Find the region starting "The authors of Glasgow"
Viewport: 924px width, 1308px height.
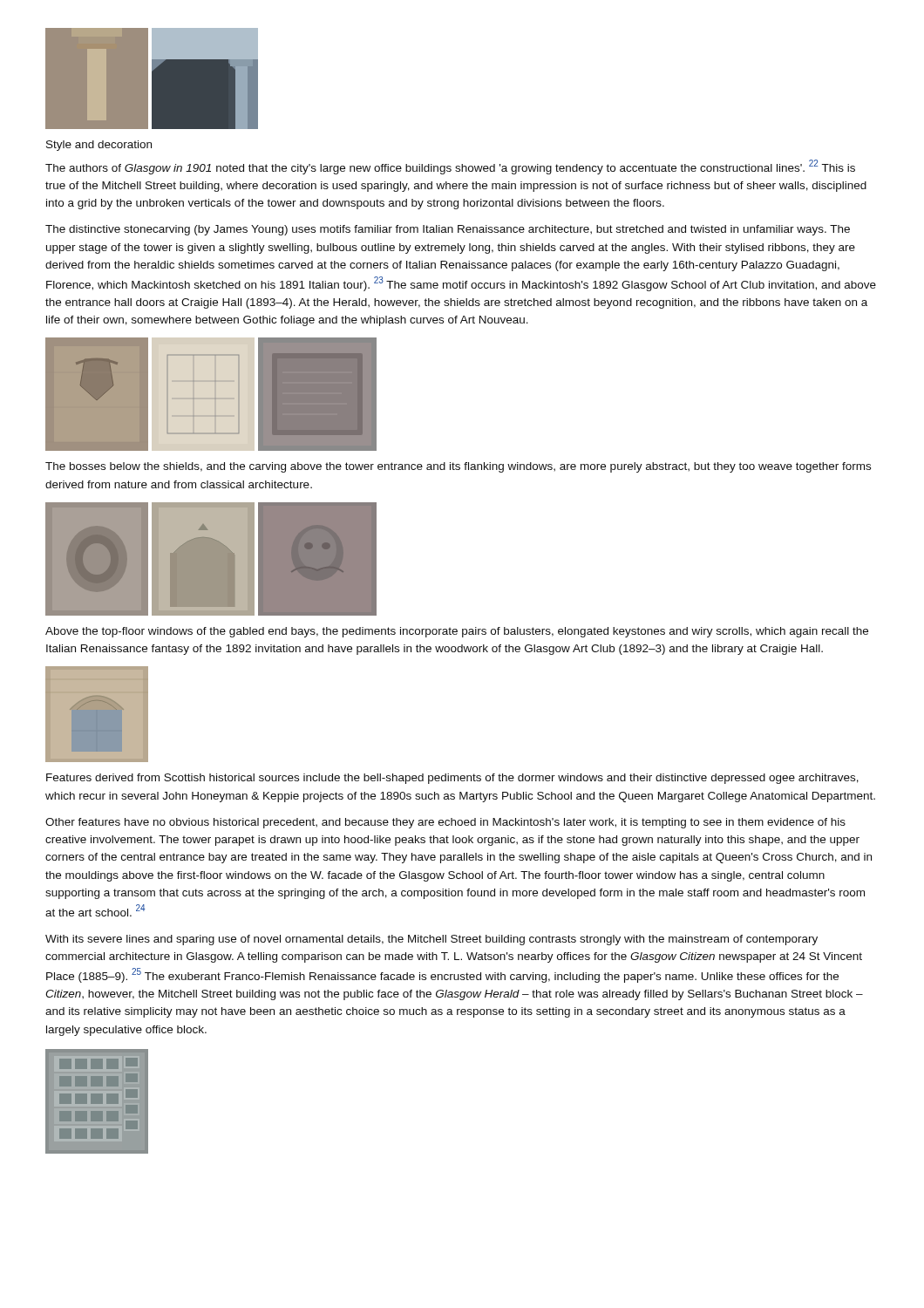tap(462, 185)
